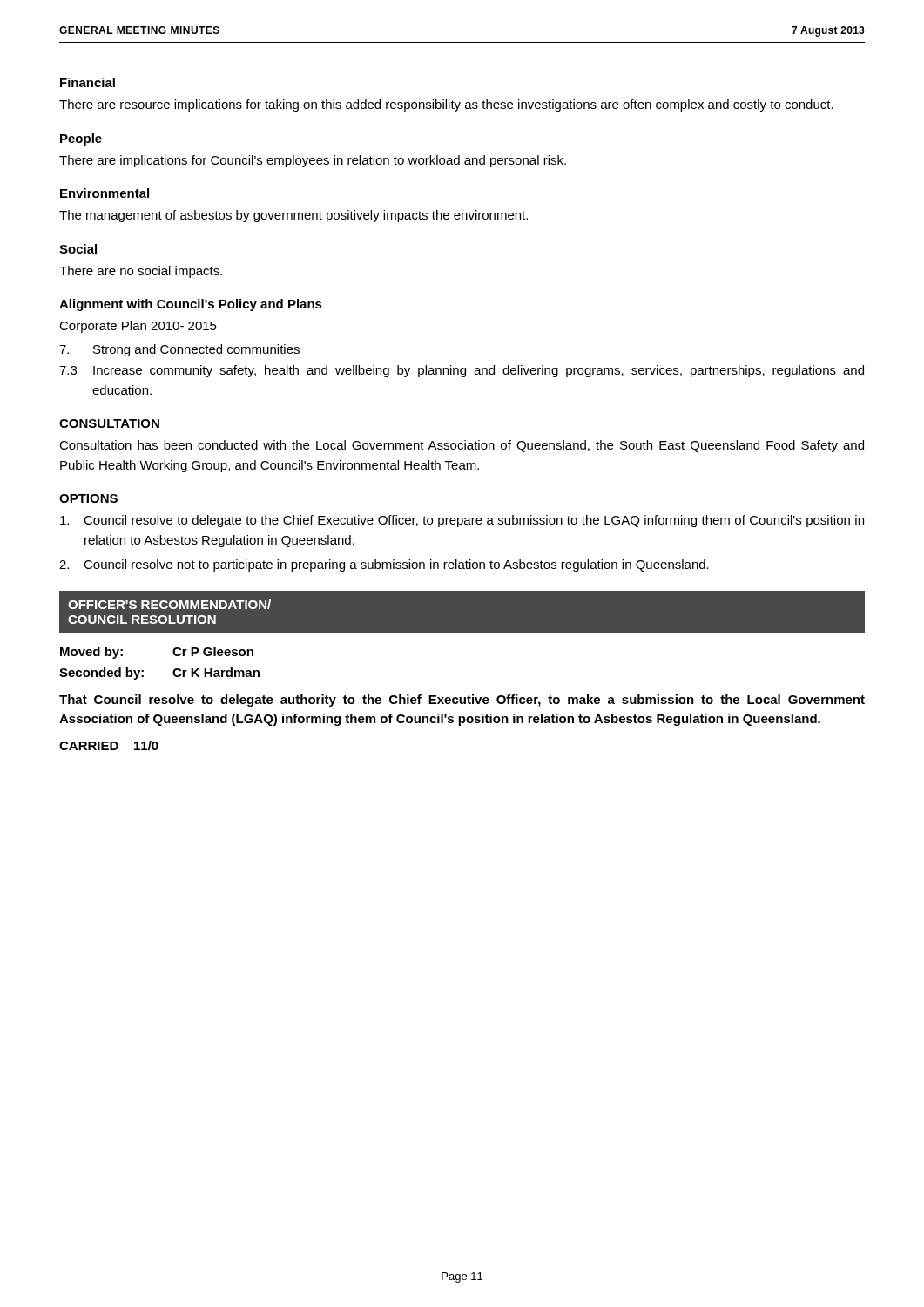The image size is (924, 1307).
Task: Click on the list item that says "2. Council resolve not"
Action: click(462, 565)
